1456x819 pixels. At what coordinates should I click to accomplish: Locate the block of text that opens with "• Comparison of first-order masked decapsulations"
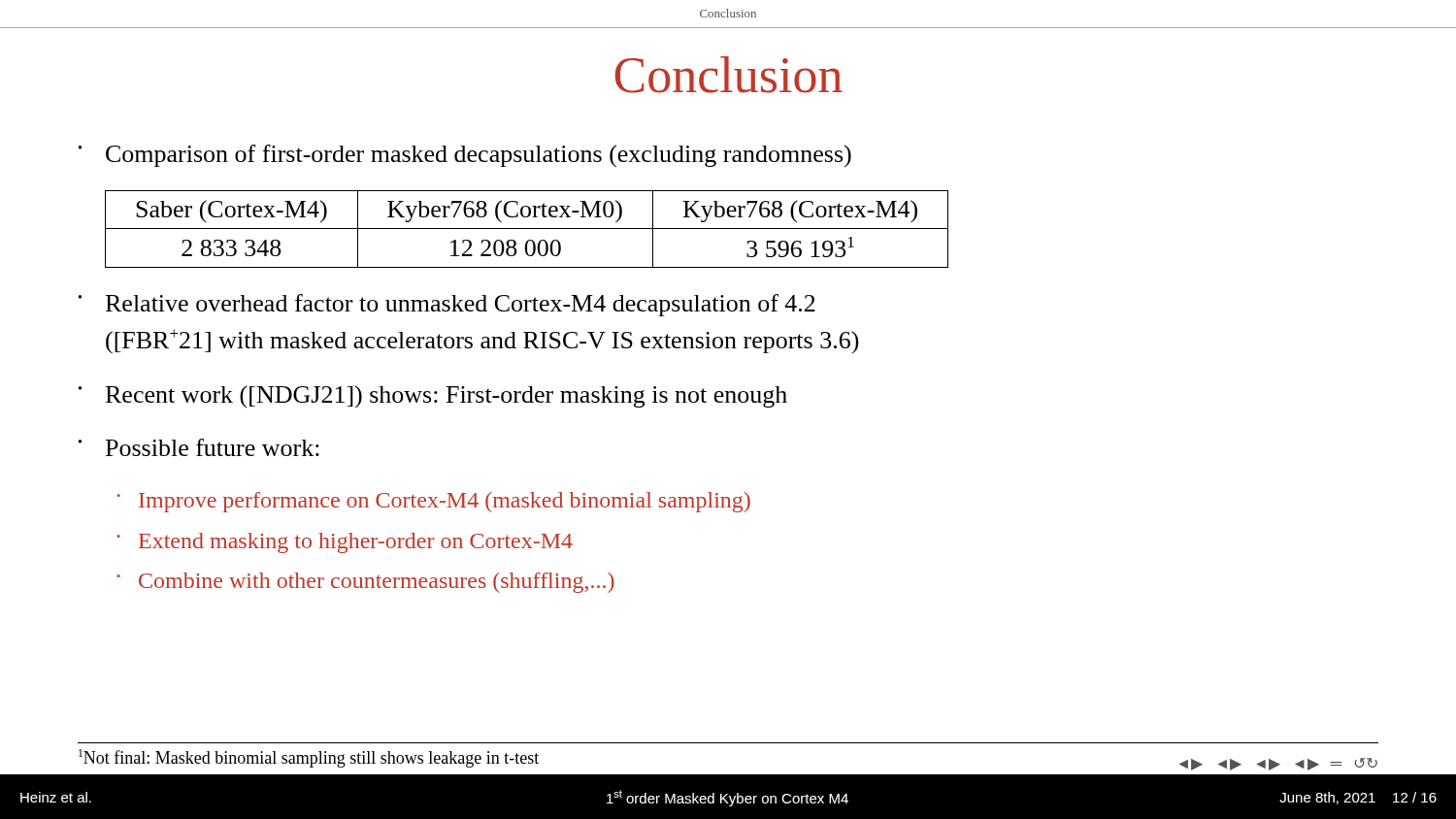[728, 154]
